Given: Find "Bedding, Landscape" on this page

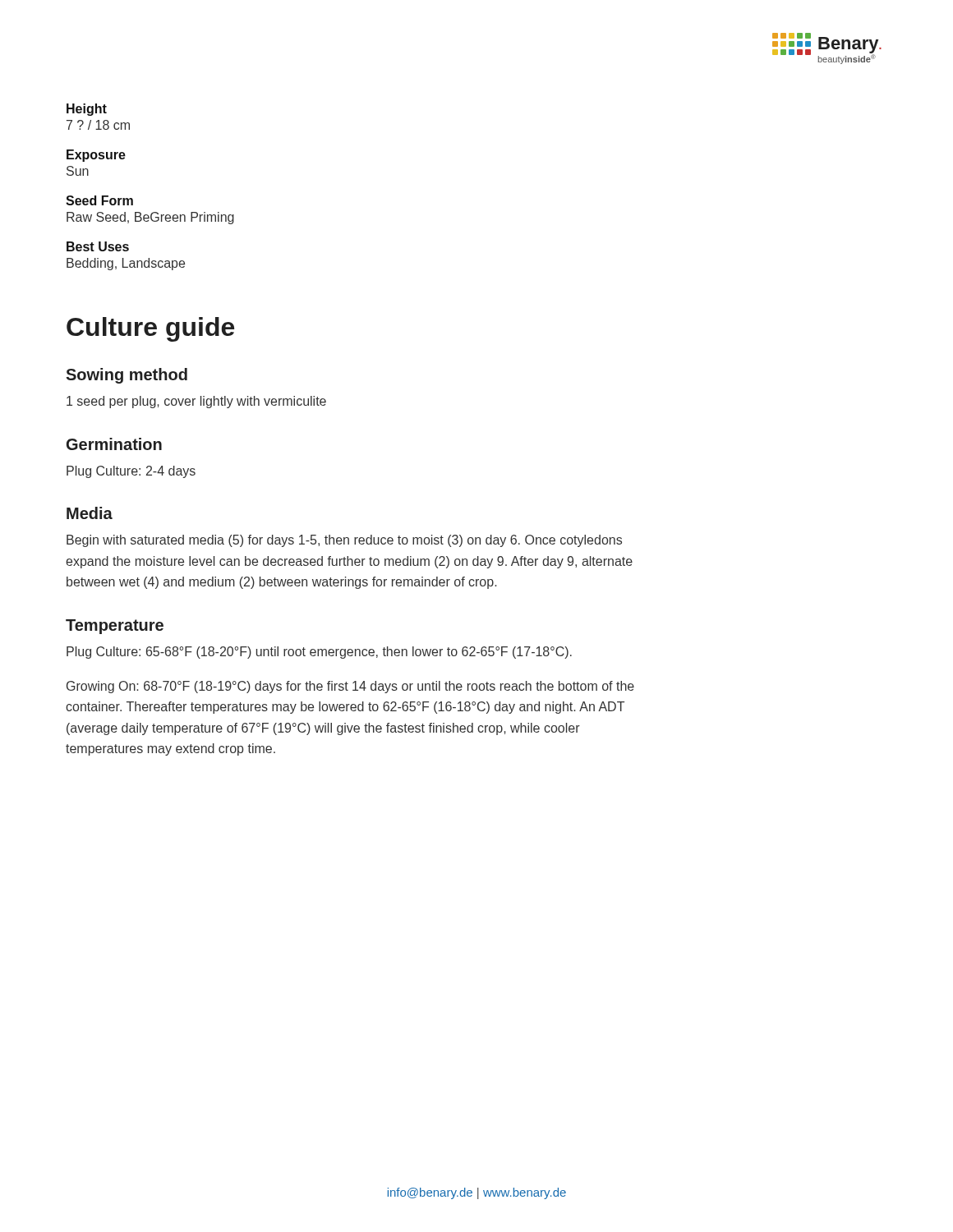Looking at the screenshot, I should [126, 263].
